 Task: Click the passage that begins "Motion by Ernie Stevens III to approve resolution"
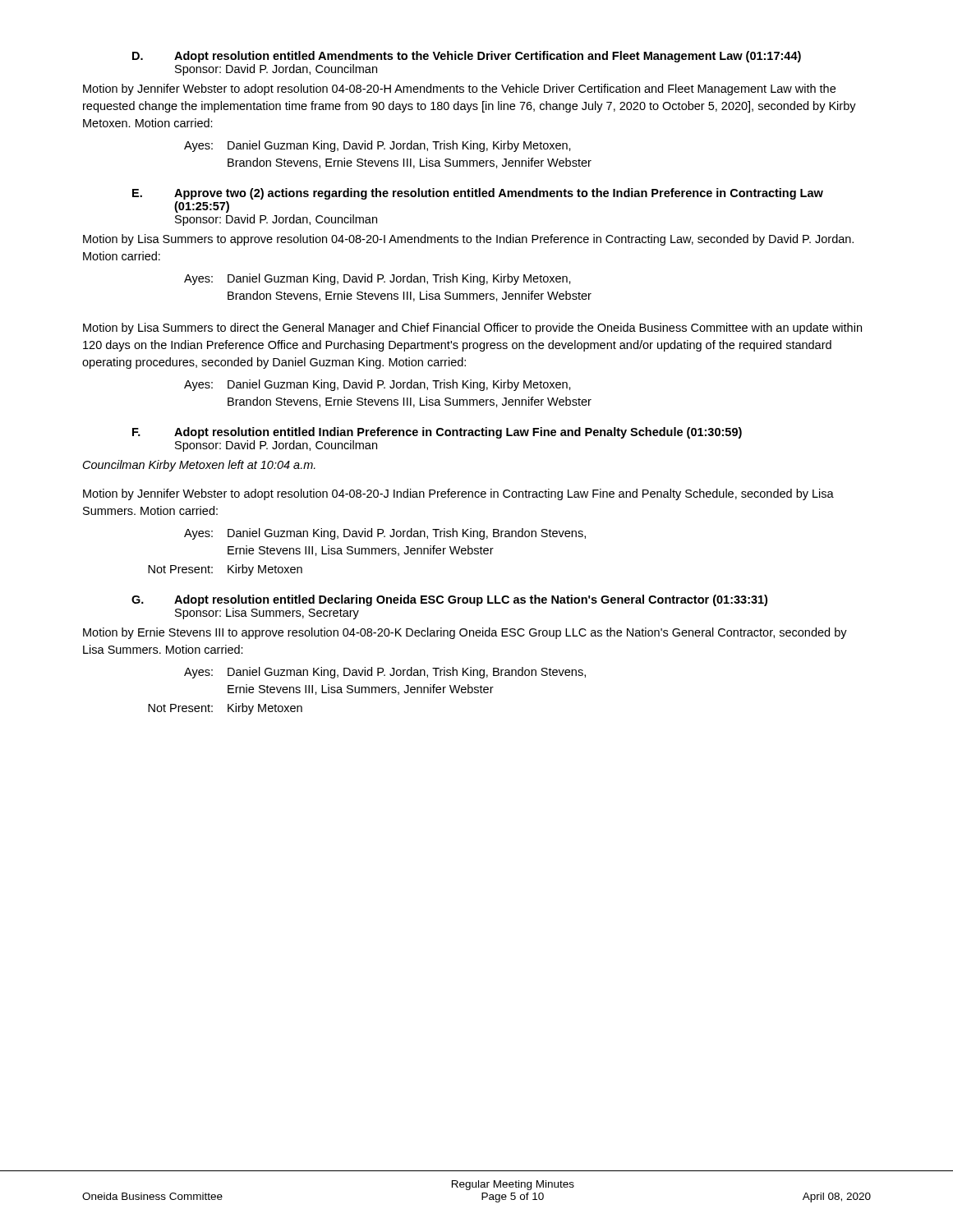[476, 671]
